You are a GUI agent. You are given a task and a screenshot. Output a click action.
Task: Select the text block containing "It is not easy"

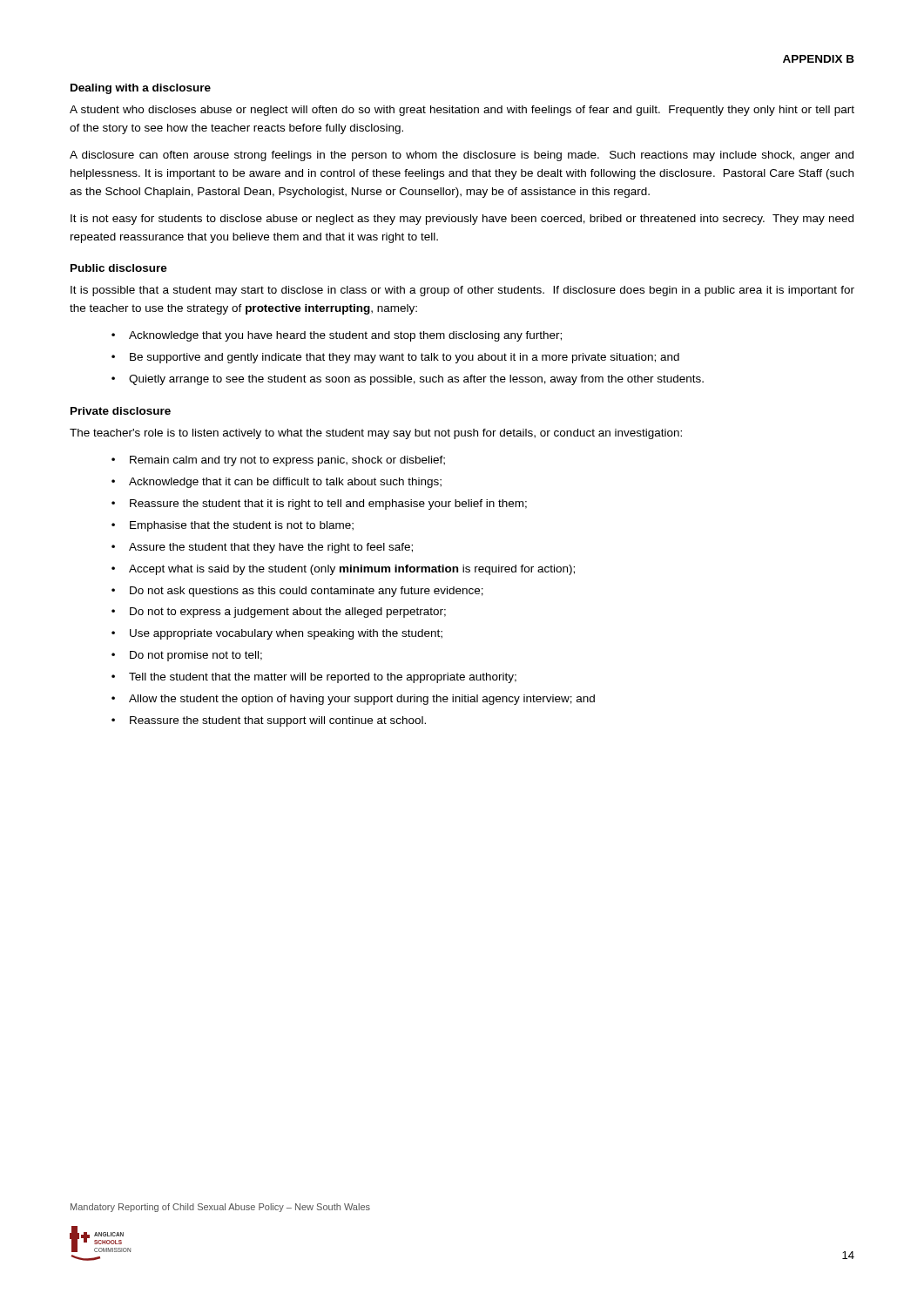[x=462, y=227]
